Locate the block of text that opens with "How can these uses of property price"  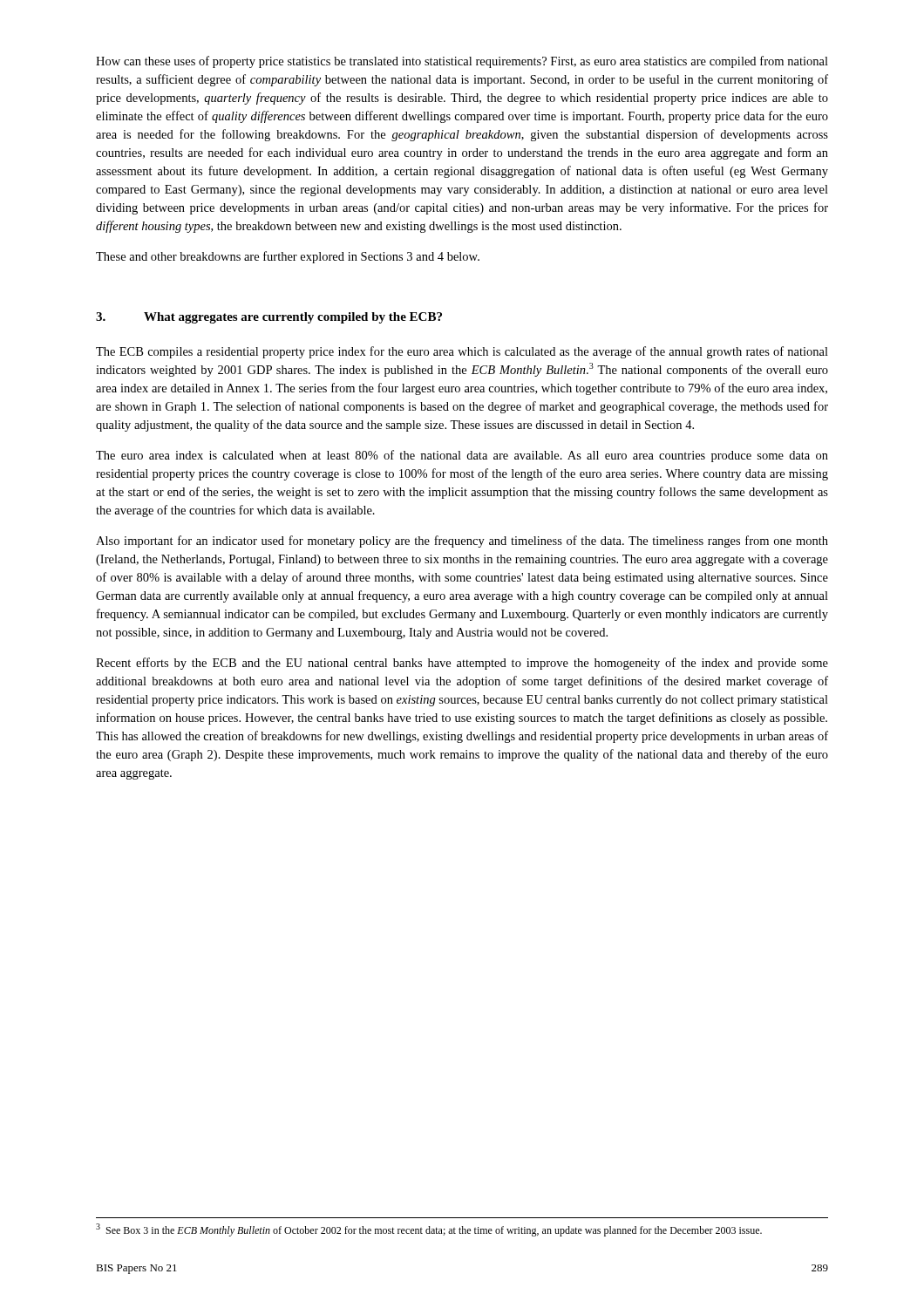tap(462, 143)
